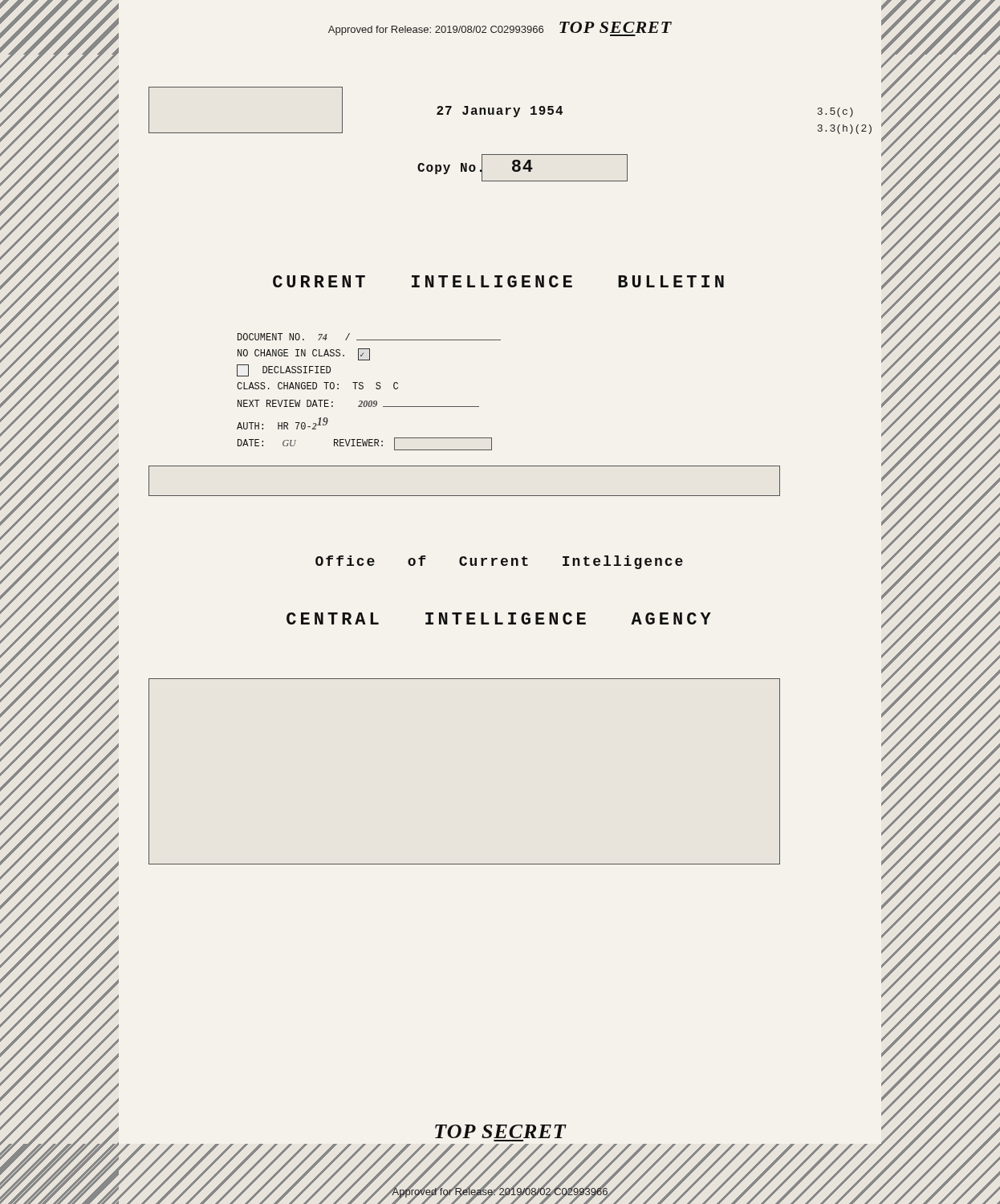1000x1204 pixels.
Task: Select the text containing "5(c) 3.3(h)(2)"
Action: click(845, 120)
